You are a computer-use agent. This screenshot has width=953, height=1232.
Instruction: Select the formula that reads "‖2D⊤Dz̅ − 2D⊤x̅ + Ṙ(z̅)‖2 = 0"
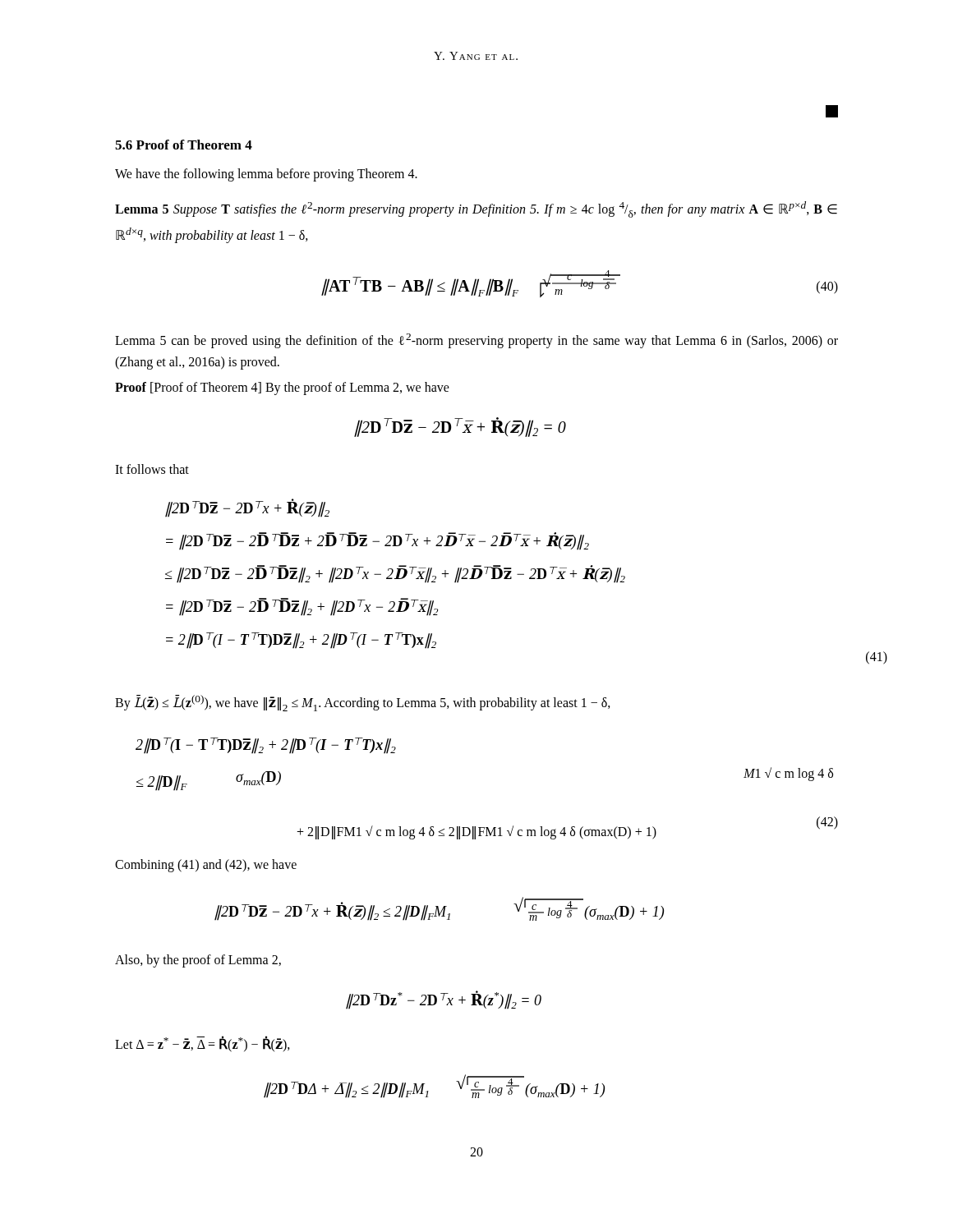tap(476, 428)
